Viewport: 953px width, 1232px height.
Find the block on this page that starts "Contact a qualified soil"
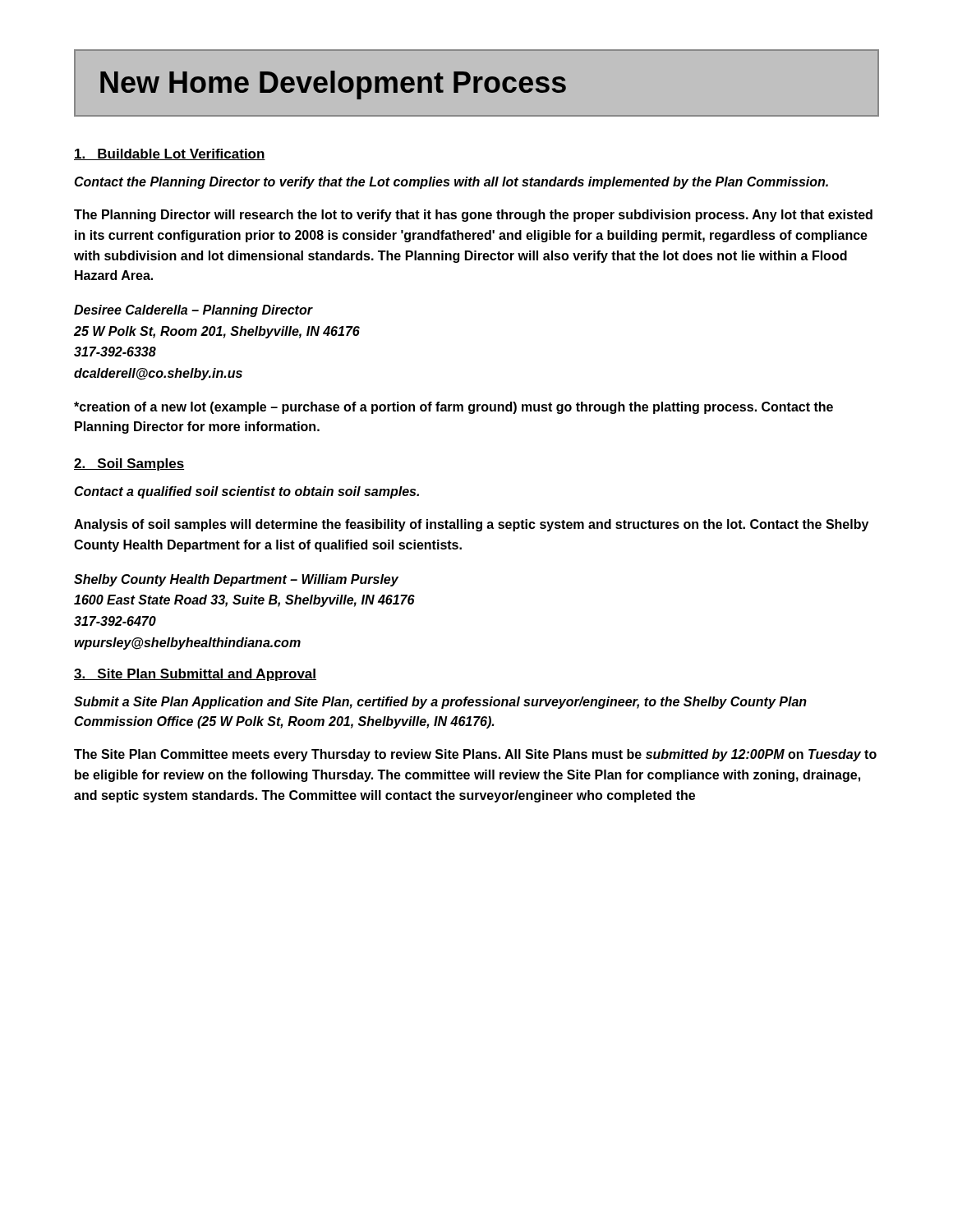(246, 492)
